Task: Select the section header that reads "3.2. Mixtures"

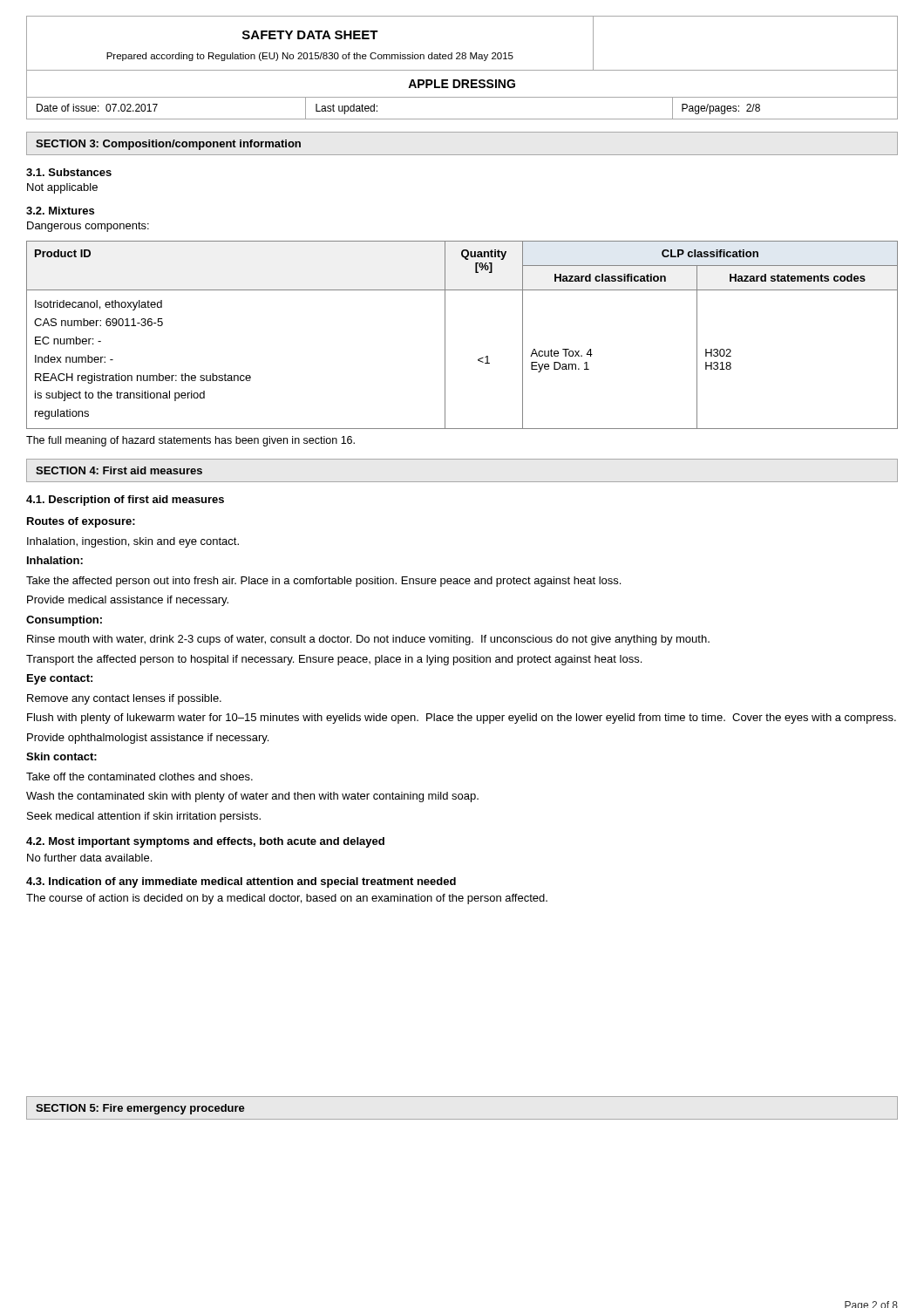Action: [60, 211]
